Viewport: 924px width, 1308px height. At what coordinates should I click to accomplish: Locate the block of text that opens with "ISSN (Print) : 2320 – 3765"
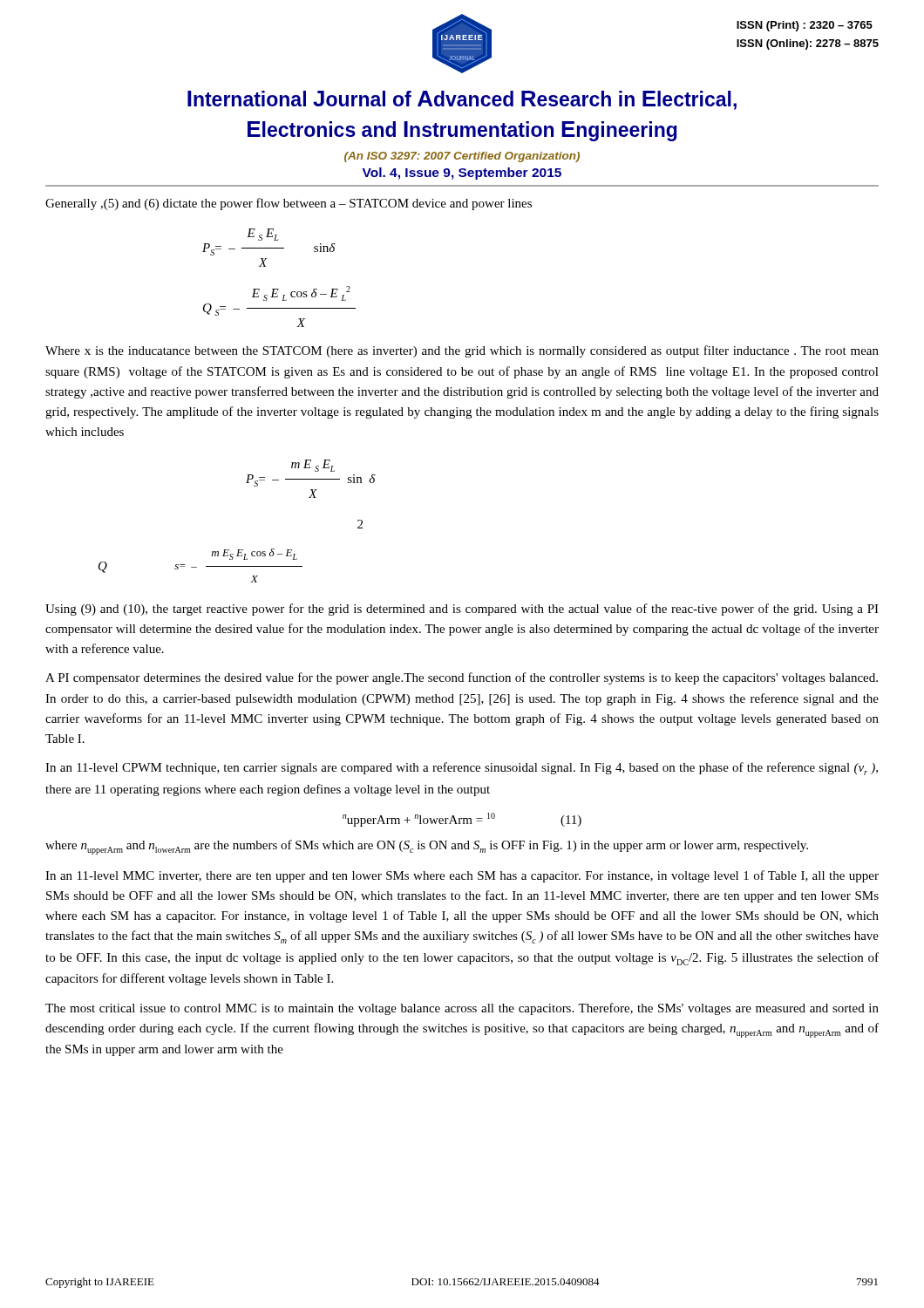(807, 34)
